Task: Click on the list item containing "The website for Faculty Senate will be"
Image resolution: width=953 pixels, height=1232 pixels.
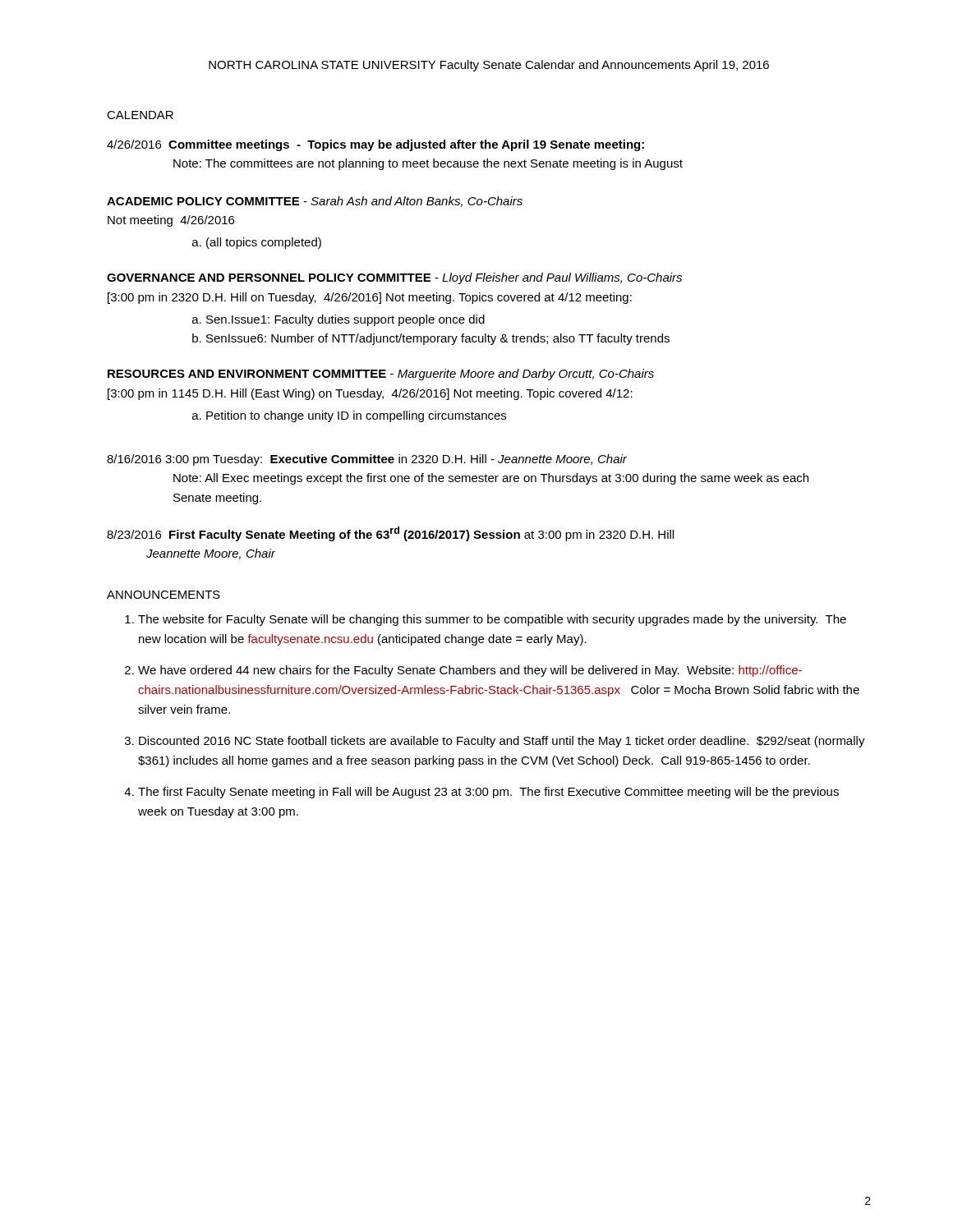Action: tap(492, 620)
